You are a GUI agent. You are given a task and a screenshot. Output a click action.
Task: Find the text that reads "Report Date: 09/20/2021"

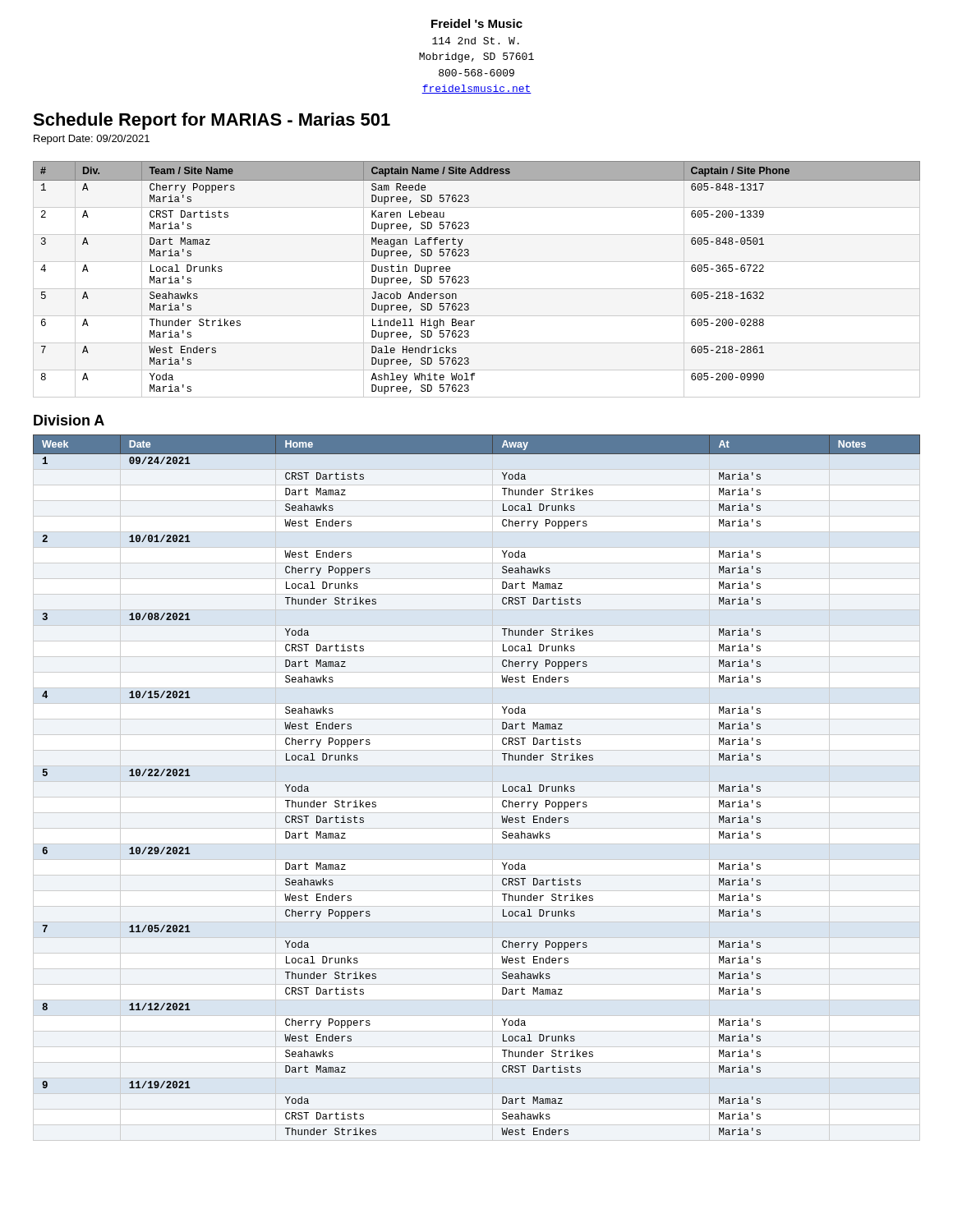[x=91, y=138]
